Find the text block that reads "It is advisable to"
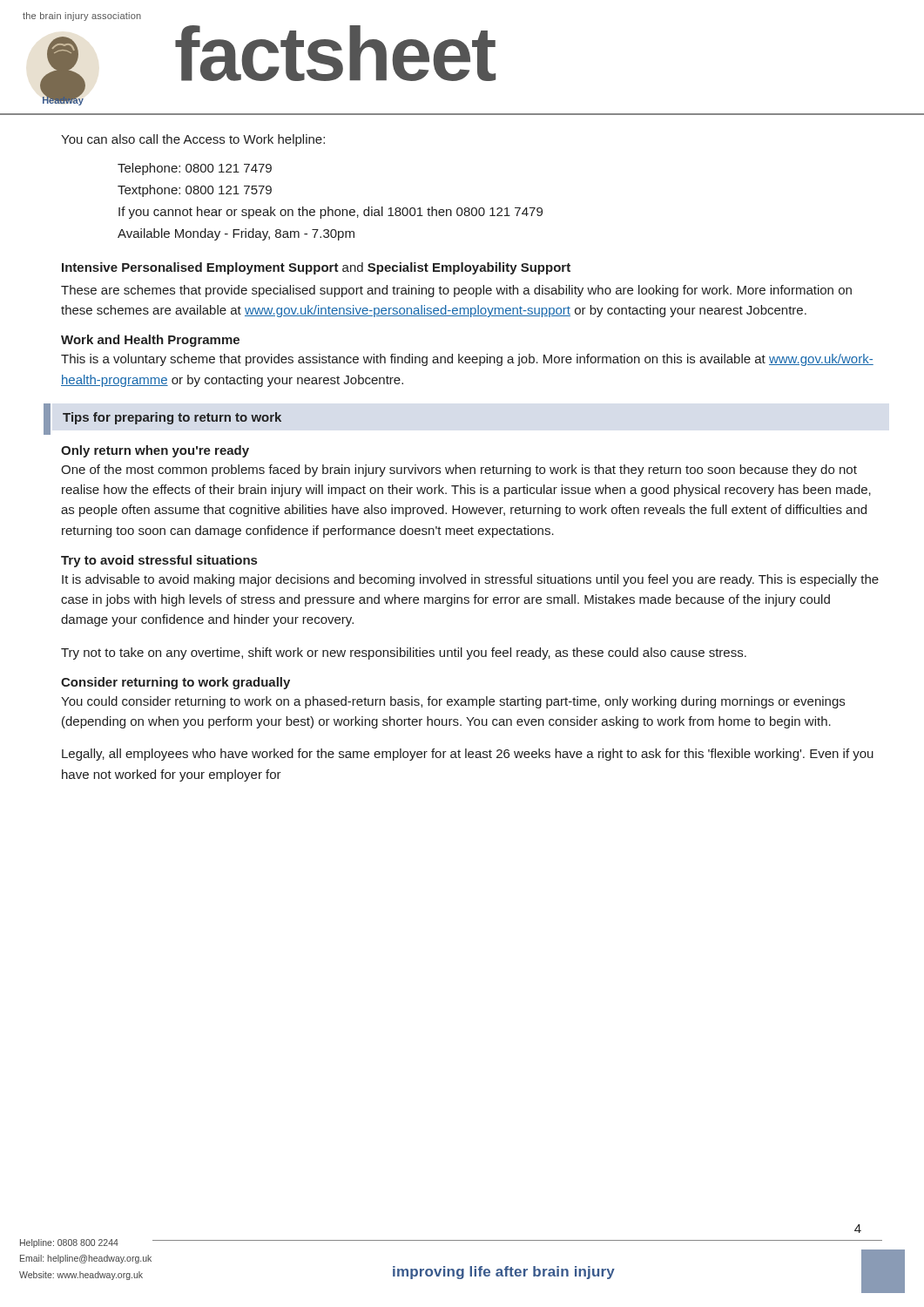The image size is (924, 1307). tap(470, 599)
